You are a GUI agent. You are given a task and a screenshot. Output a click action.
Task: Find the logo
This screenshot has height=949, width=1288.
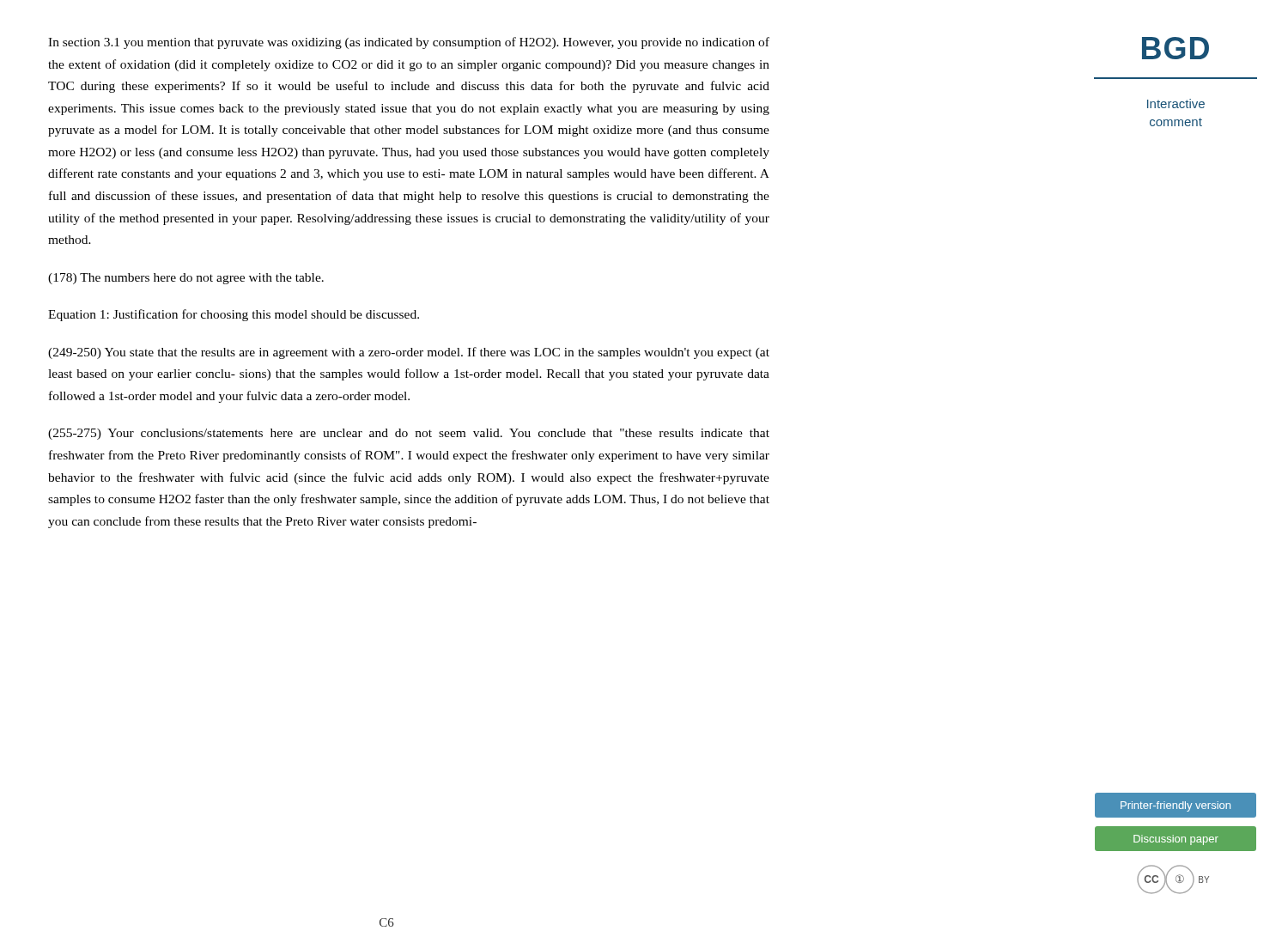pyautogui.click(x=1176, y=881)
